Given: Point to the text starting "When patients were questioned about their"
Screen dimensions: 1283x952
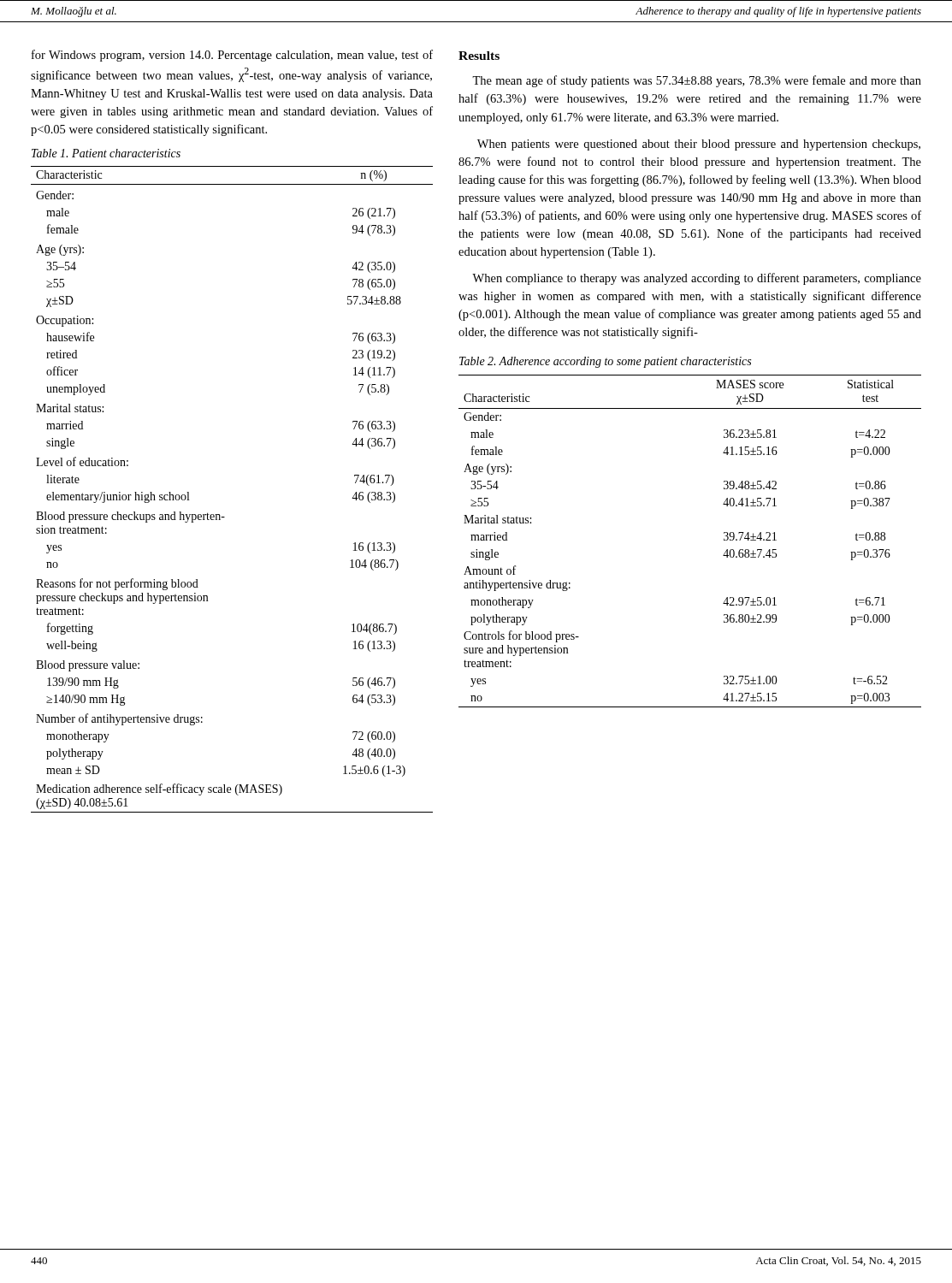Looking at the screenshot, I should pos(690,198).
